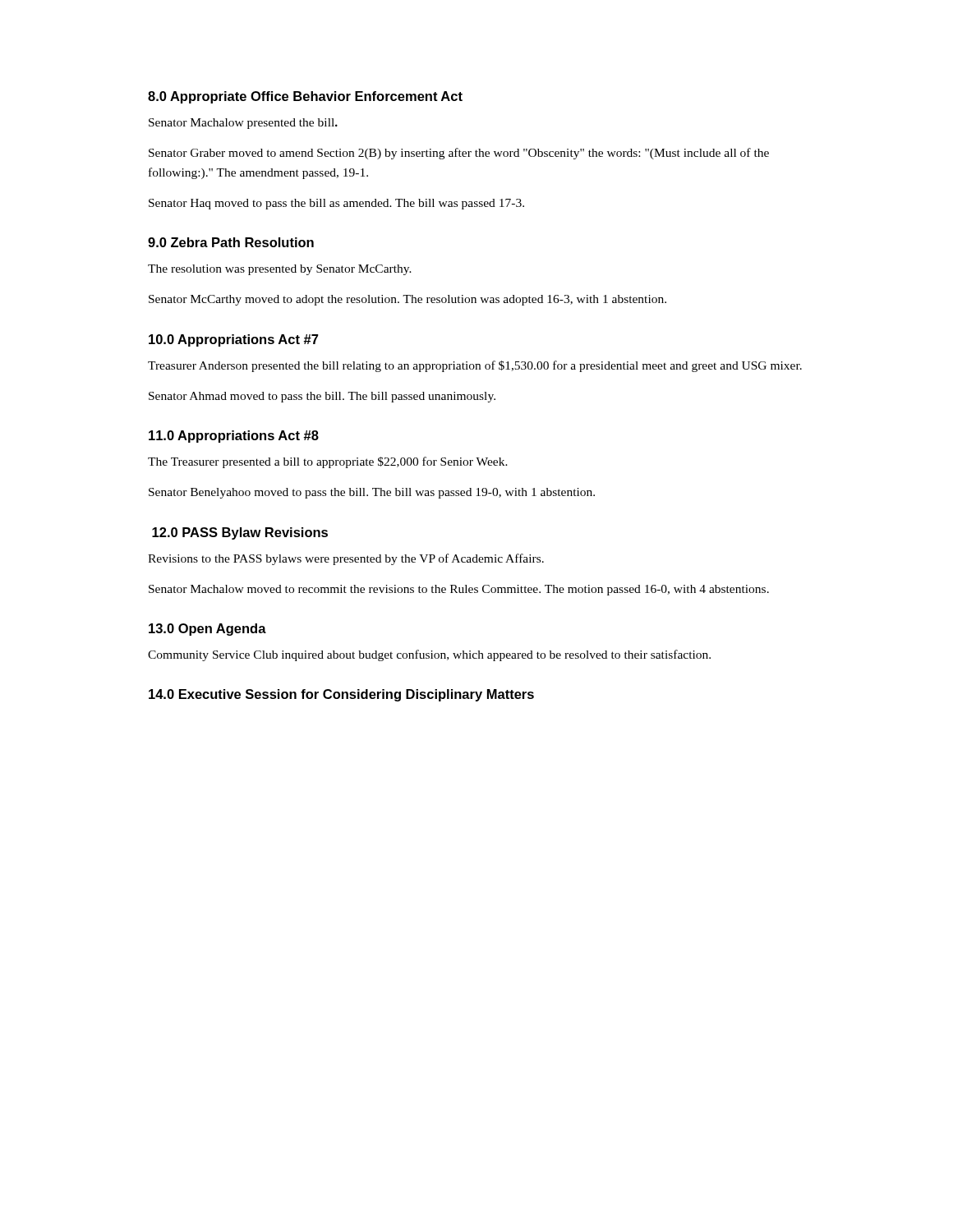Click on the section header that reads "8.0 Appropriate Office Behavior Enforcement Act"
The image size is (953, 1232).
[305, 96]
